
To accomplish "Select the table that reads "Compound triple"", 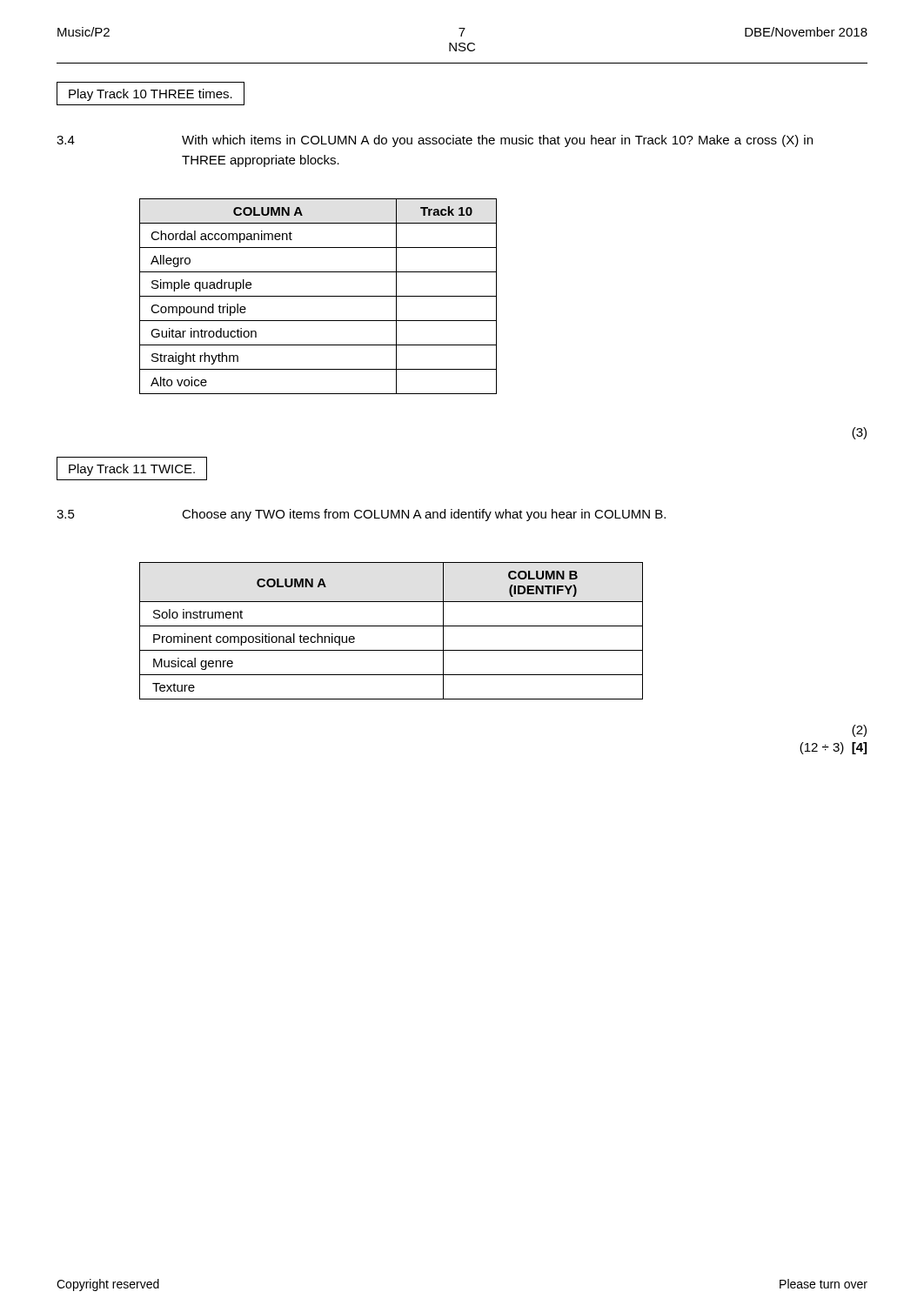I will 318,296.
